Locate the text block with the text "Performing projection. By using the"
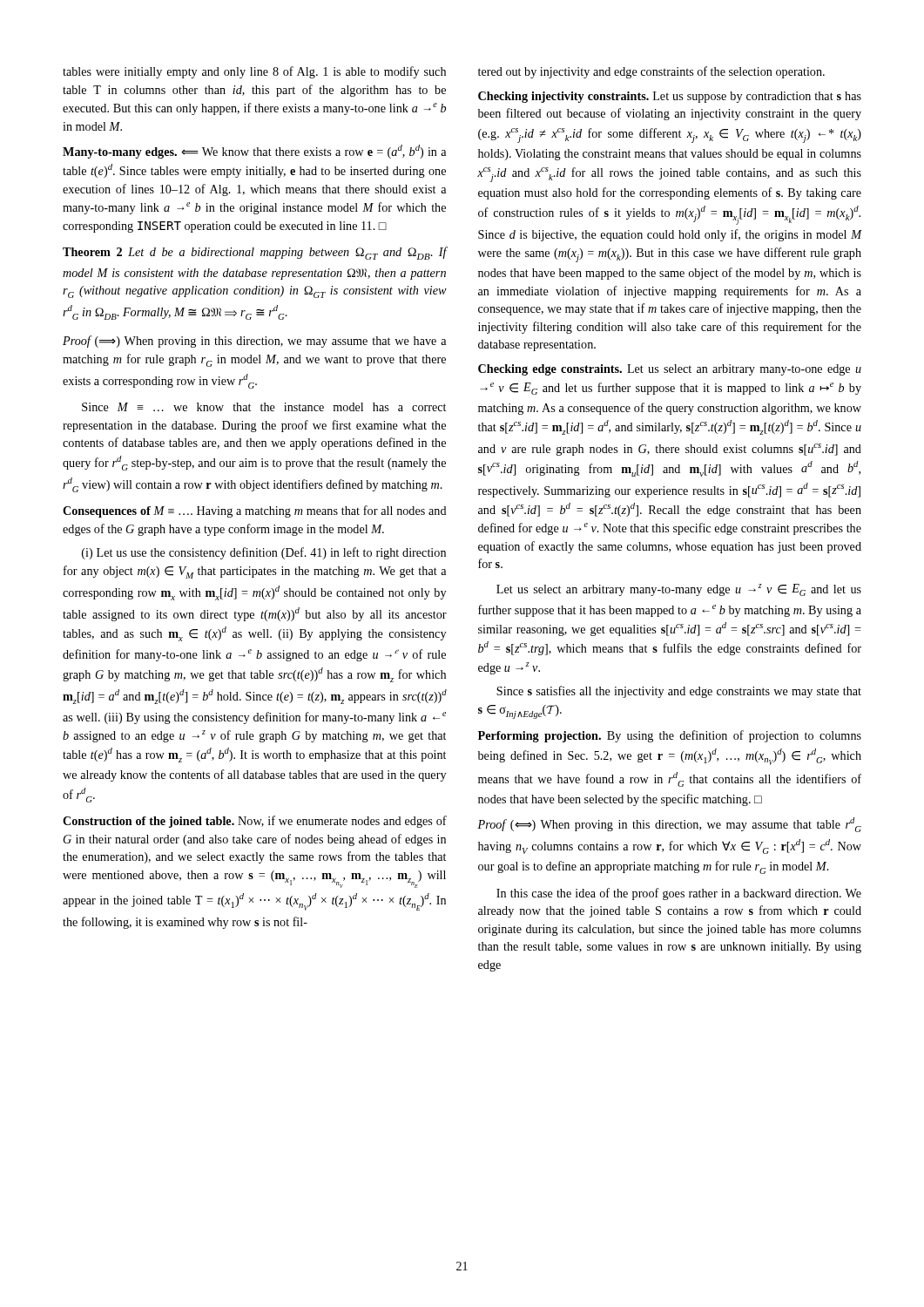This screenshot has height=1307, width=924. [x=669, y=767]
